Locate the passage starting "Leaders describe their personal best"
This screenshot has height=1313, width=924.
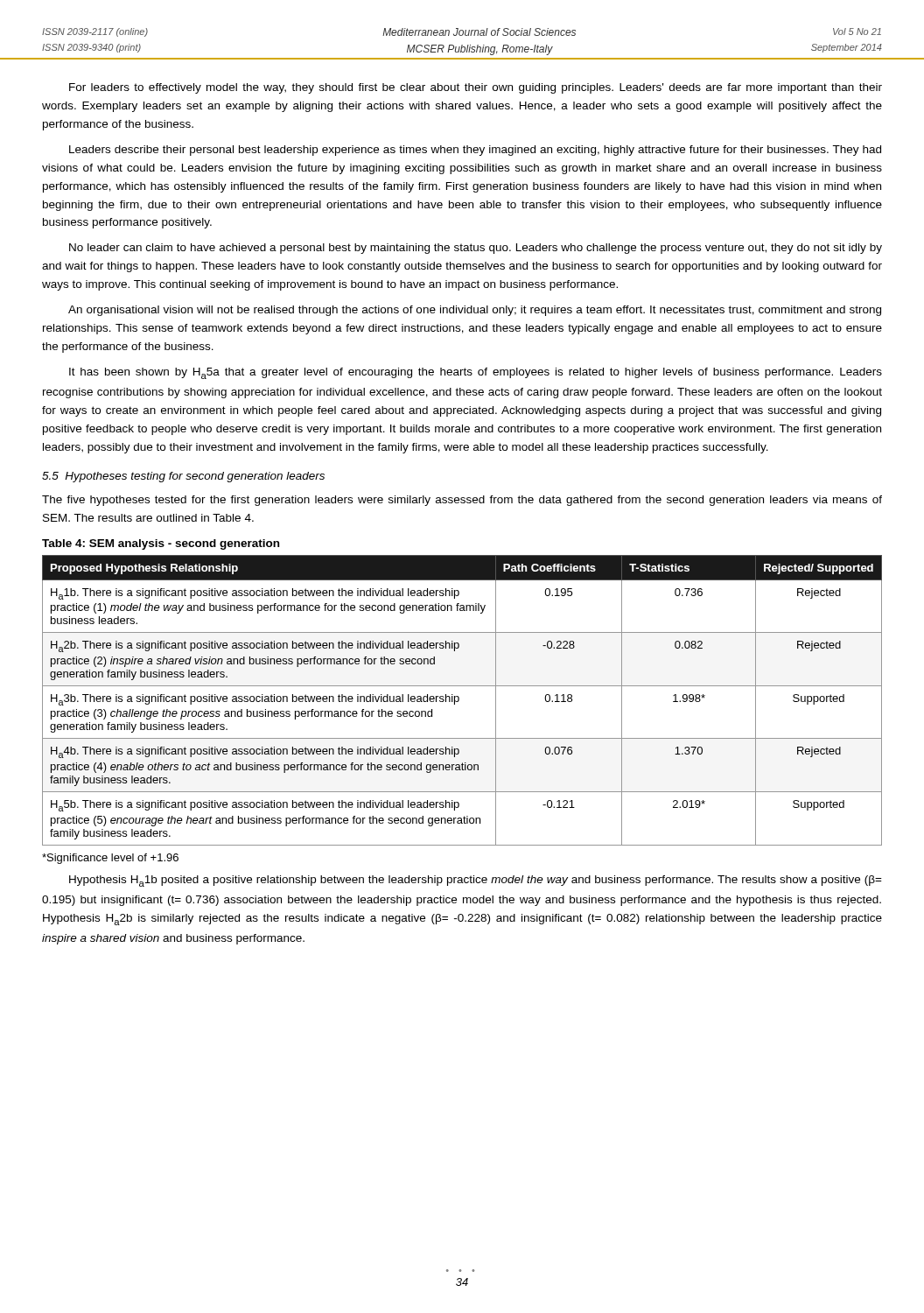[462, 187]
